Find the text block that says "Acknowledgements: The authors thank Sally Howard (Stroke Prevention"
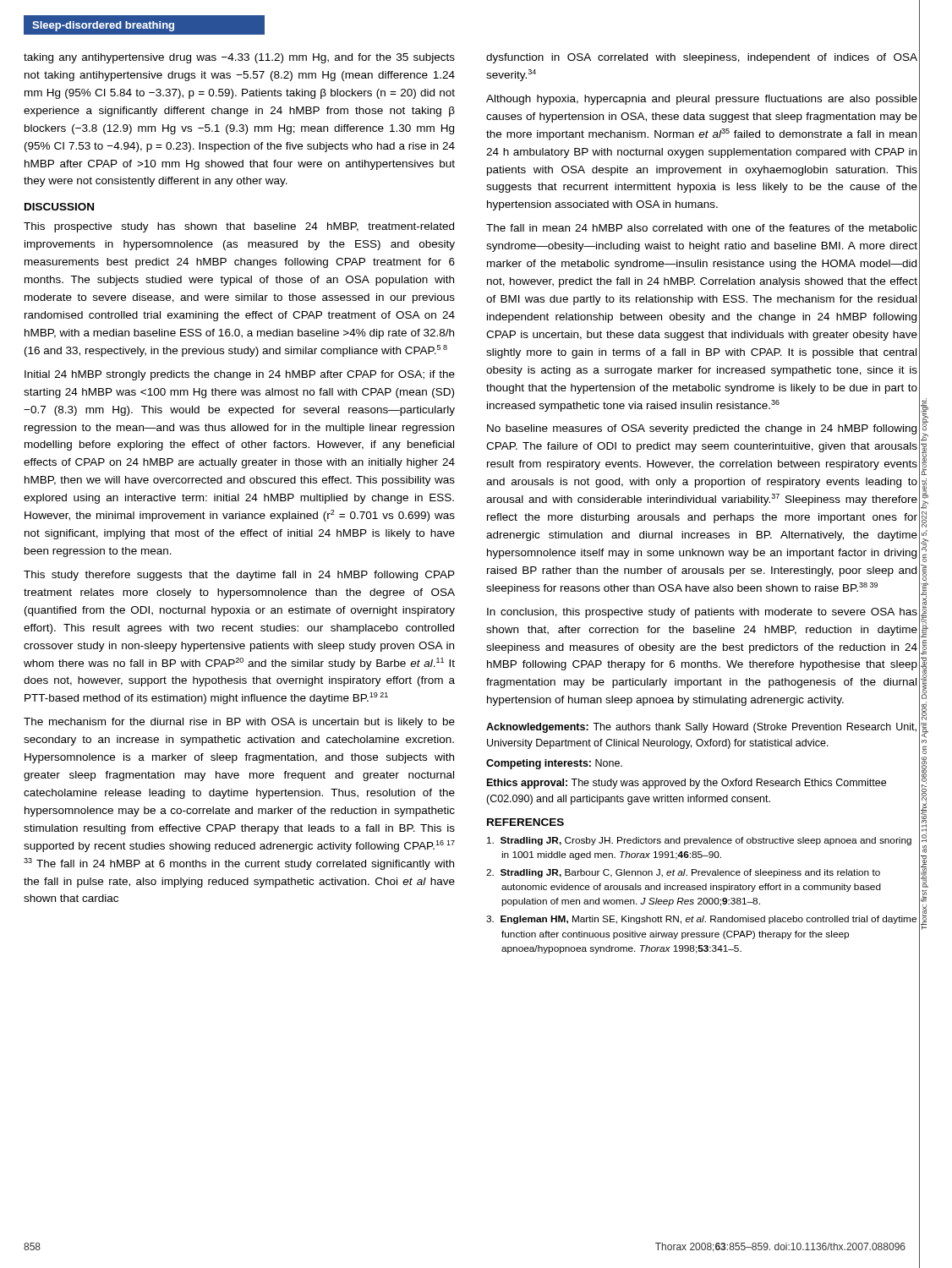The image size is (952, 1268). coord(702,735)
